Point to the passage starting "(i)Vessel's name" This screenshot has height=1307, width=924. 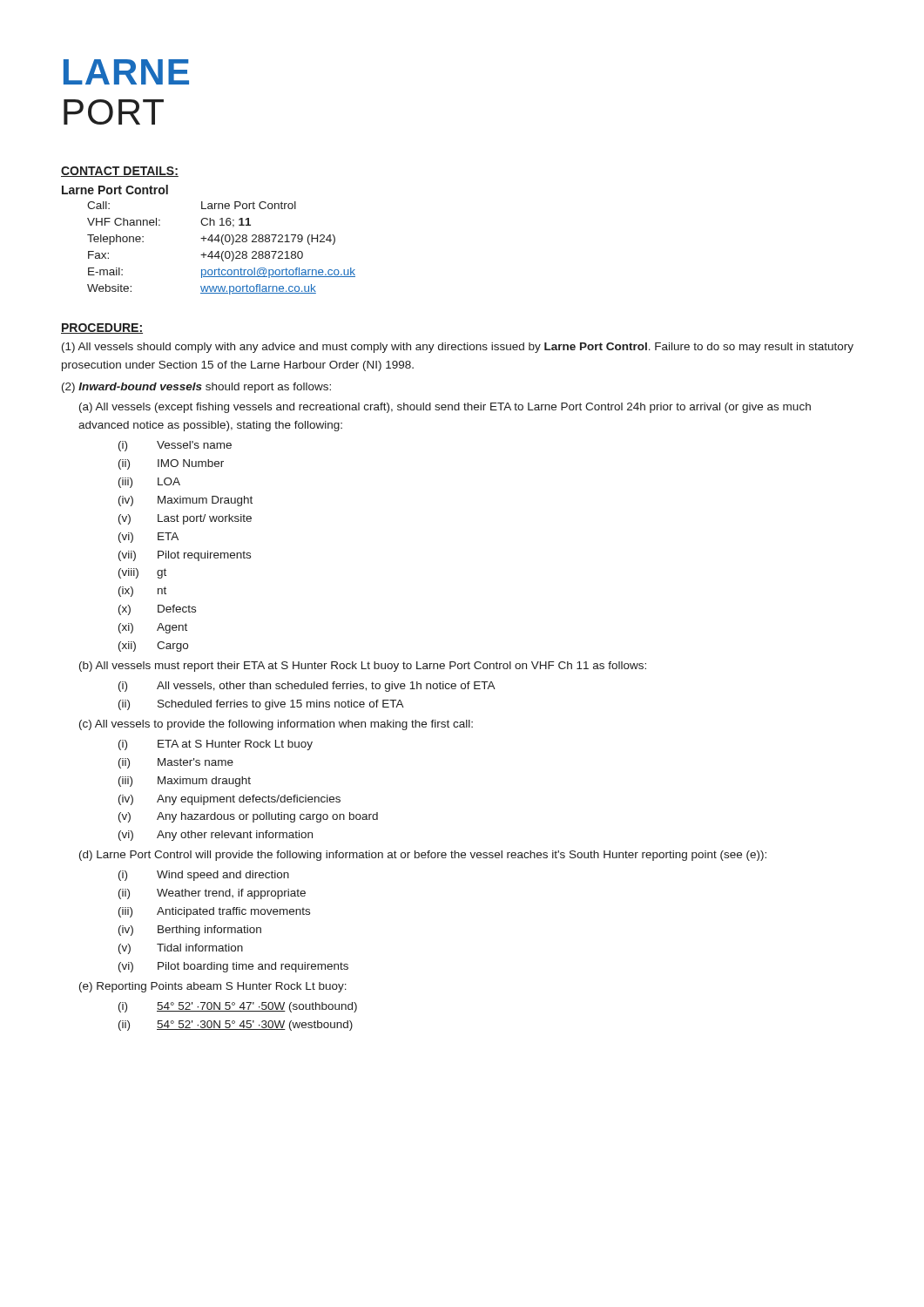tap(175, 445)
